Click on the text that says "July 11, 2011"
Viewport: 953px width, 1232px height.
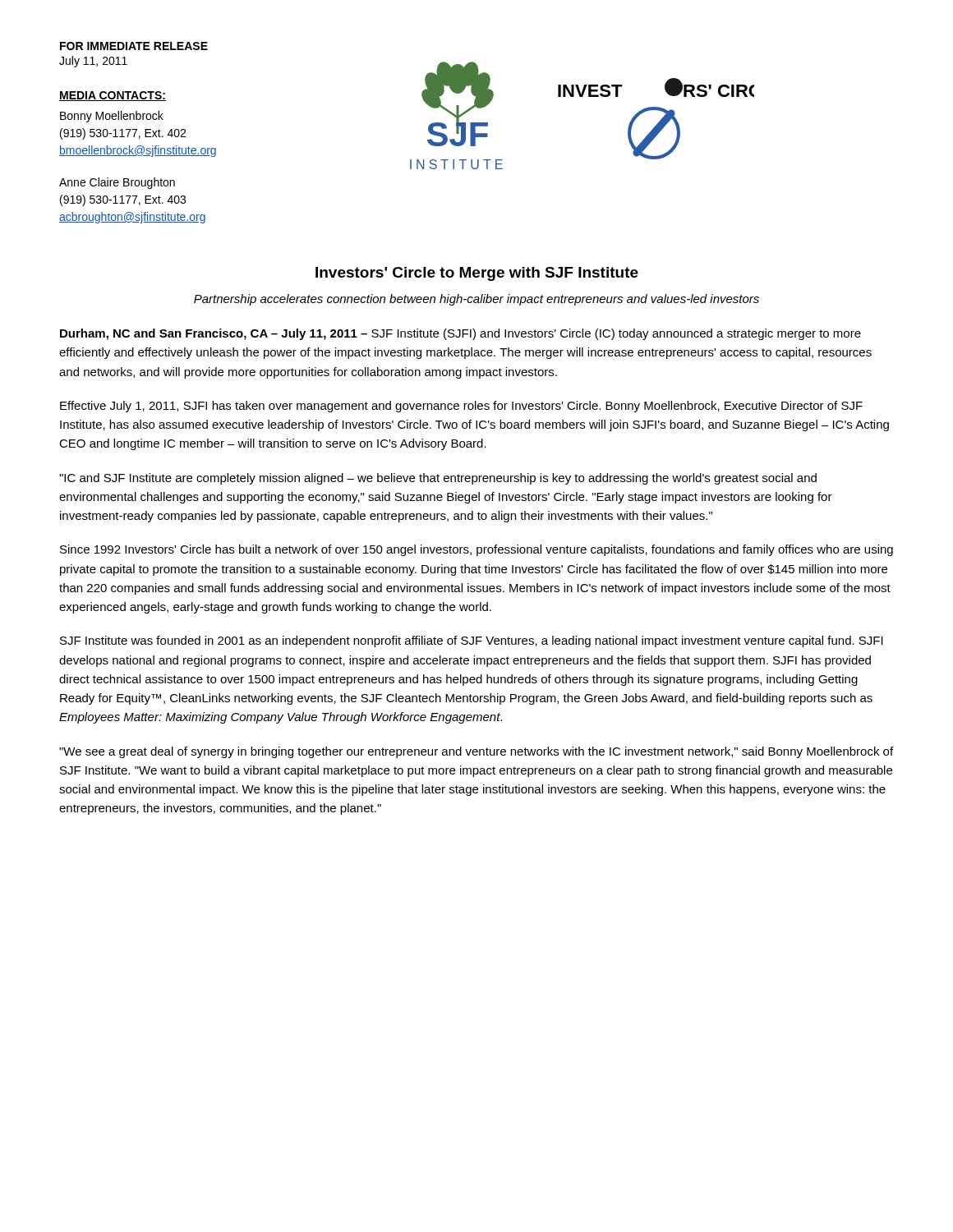[93, 61]
